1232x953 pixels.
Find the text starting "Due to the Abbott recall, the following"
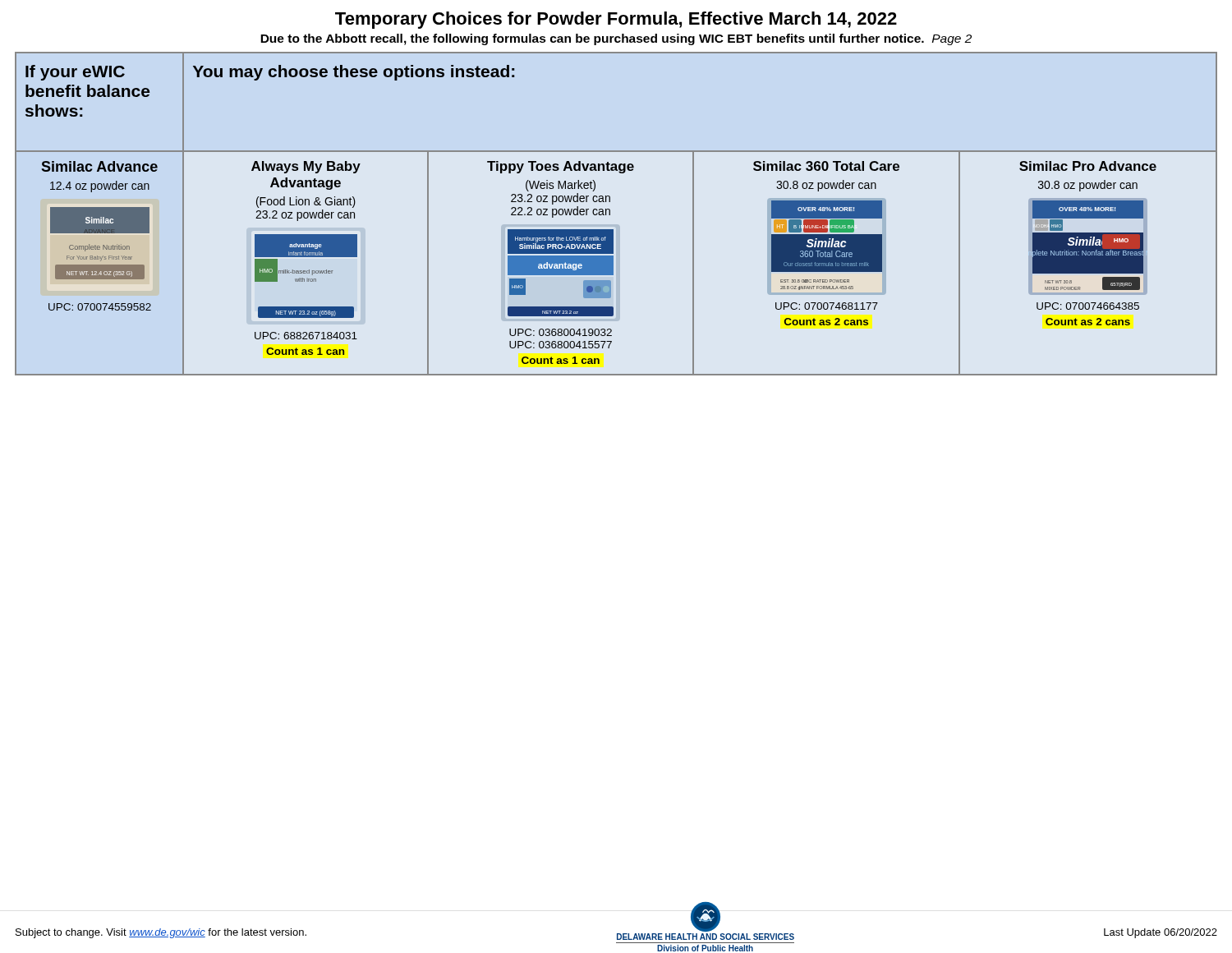click(x=616, y=38)
